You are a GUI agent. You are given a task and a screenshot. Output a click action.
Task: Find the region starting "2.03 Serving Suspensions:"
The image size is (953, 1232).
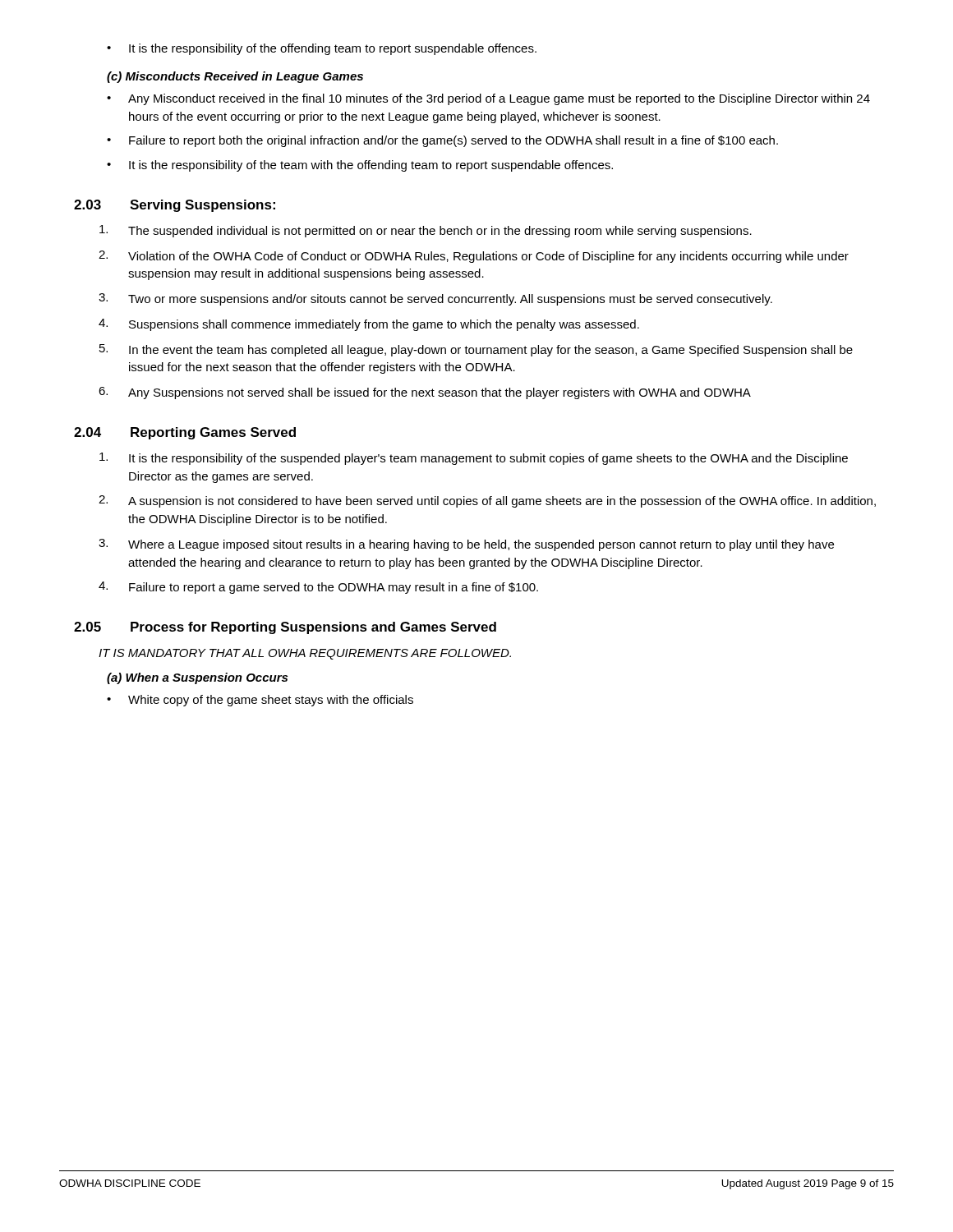click(175, 205)
